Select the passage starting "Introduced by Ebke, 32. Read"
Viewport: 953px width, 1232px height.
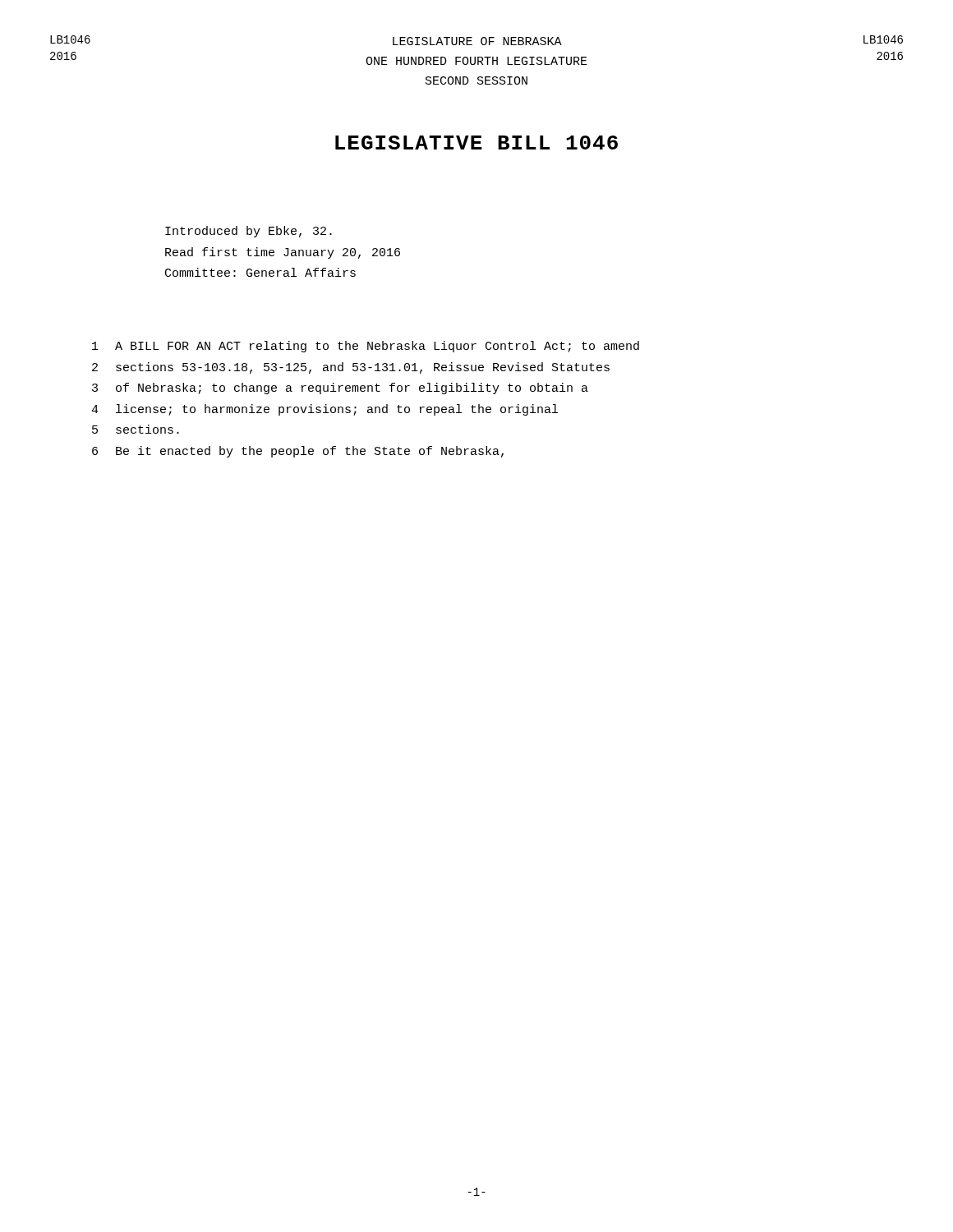tap(283, 253)
